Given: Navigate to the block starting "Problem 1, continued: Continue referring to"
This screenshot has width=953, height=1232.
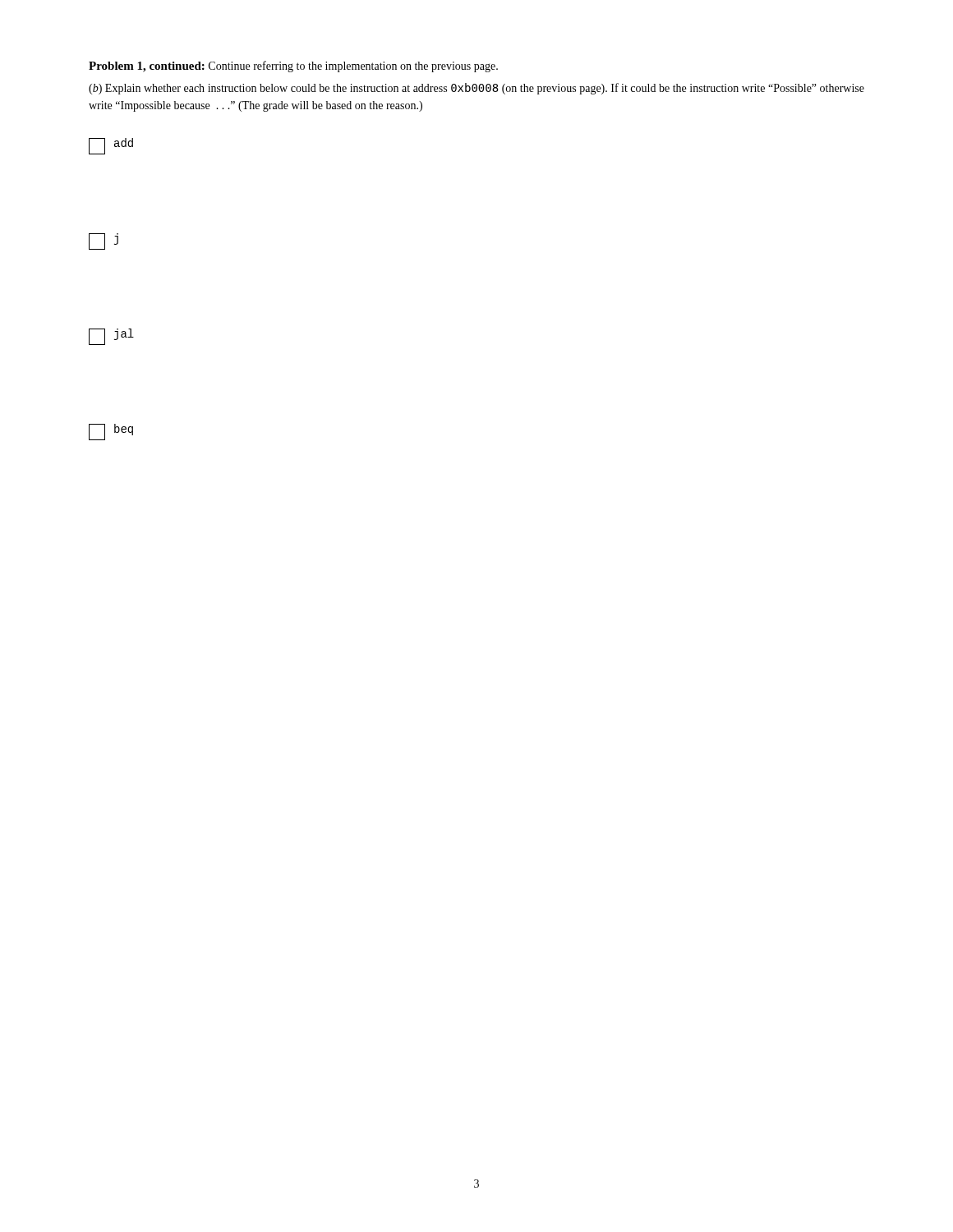Looking at the screenshot, I should coord(294,66).
